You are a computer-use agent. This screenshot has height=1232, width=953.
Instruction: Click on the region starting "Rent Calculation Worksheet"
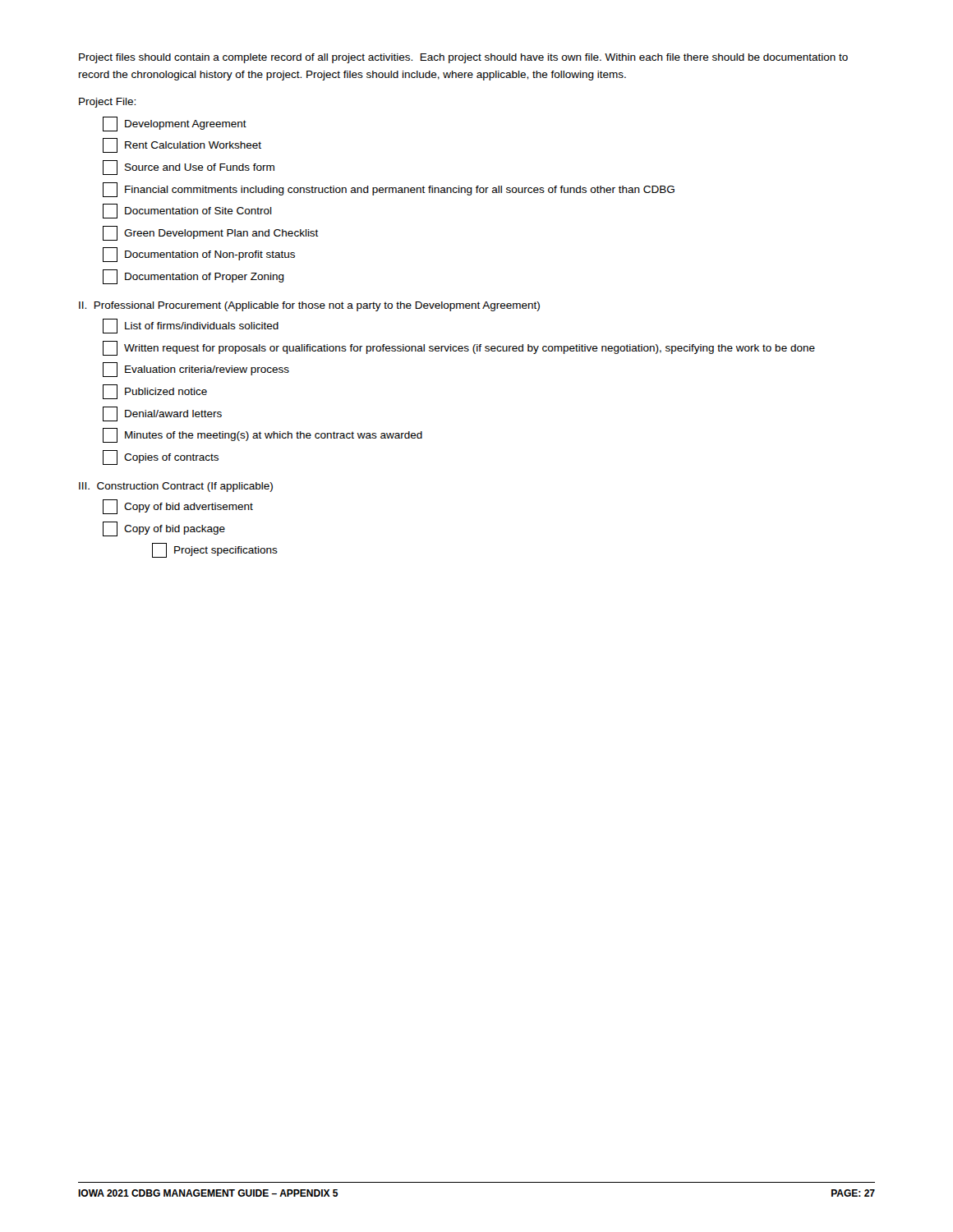point(182,145)
